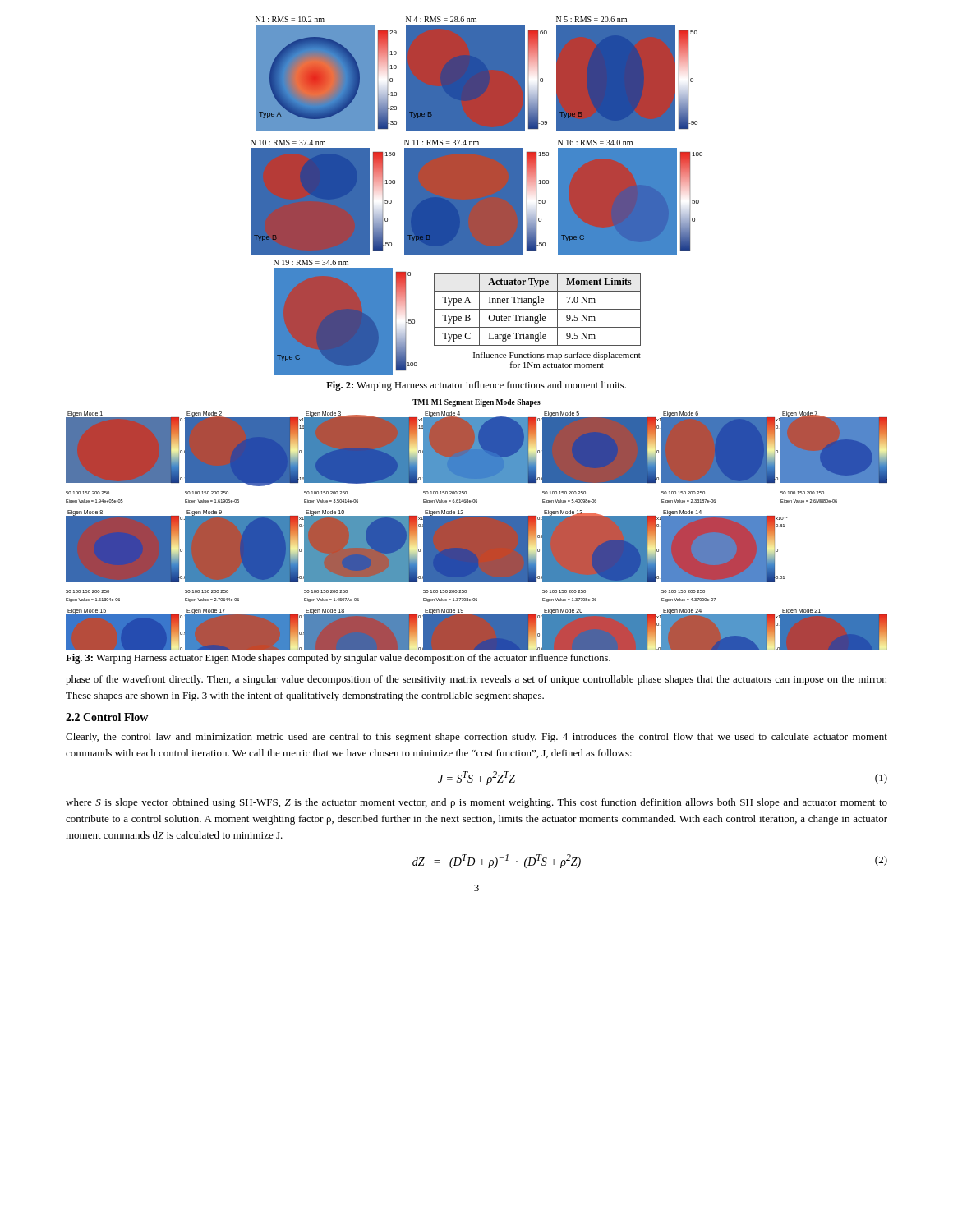Click on the table containing "Type A"

(x=537, y=309)
